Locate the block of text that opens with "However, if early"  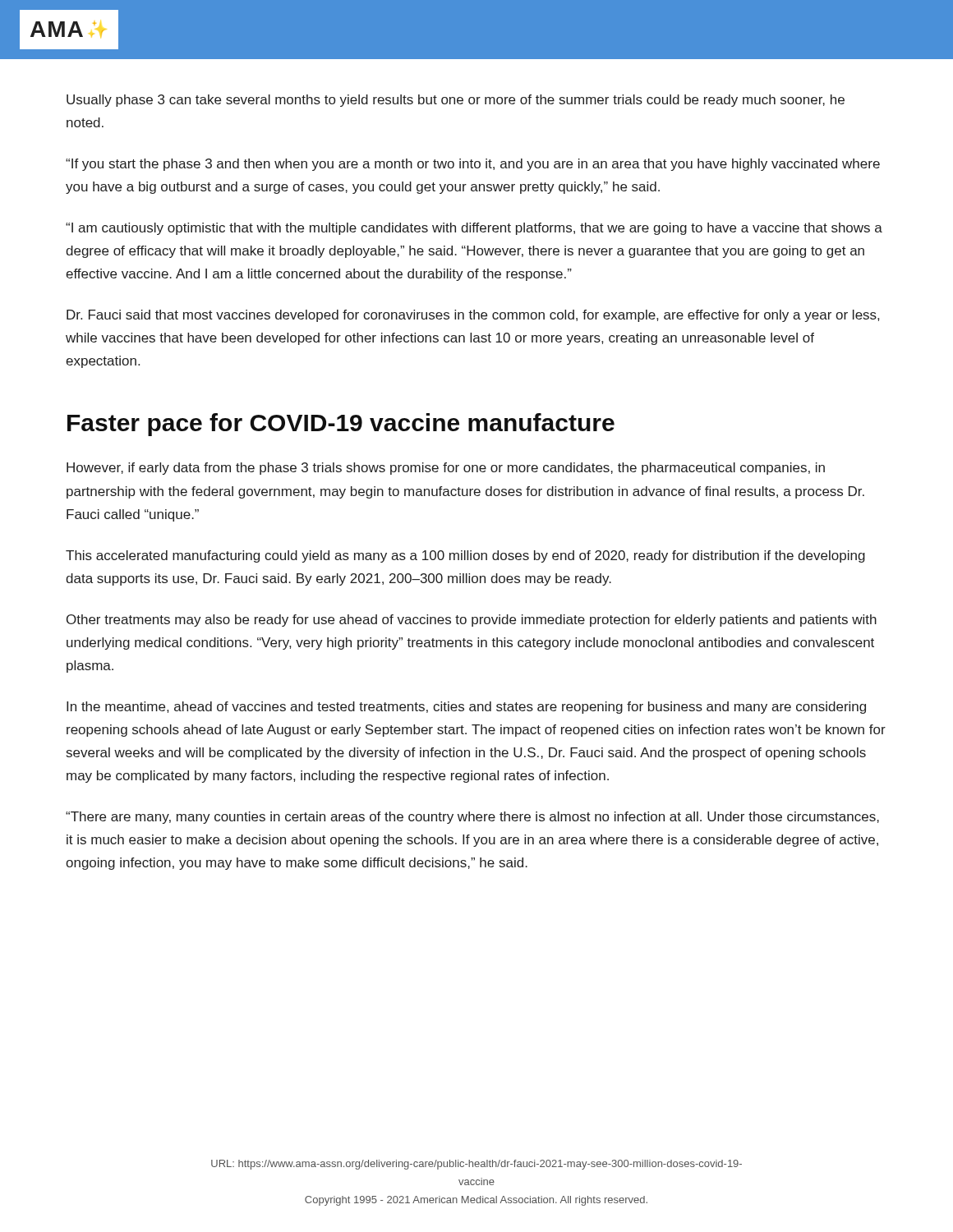[466, 491]
